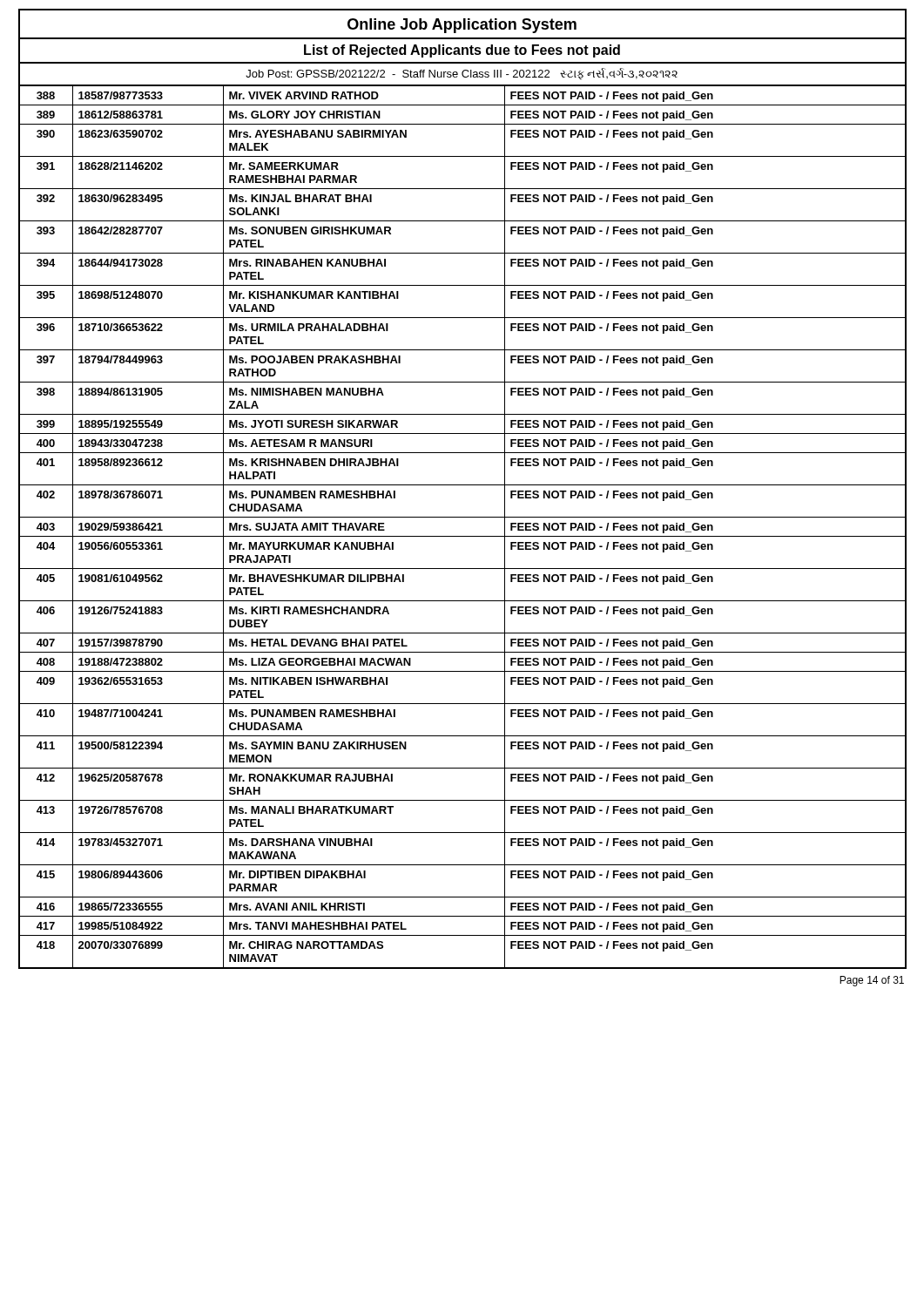Click on the passage starting "Job Post: GPSSB/202122/2 -"
The image size is (924, 1307).
pyautogui.click(x=462, y=74)
